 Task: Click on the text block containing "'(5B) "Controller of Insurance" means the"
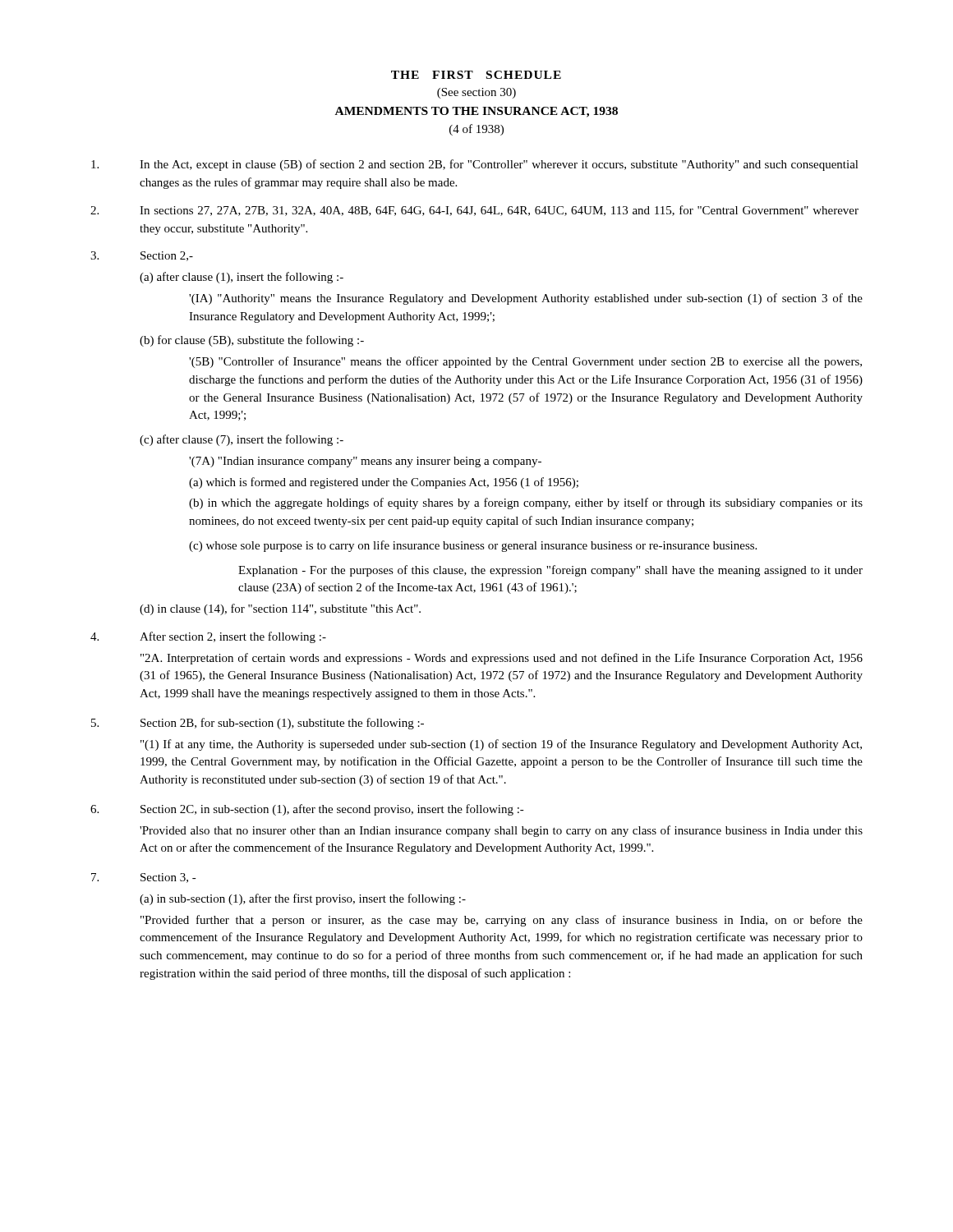[526, 388]
